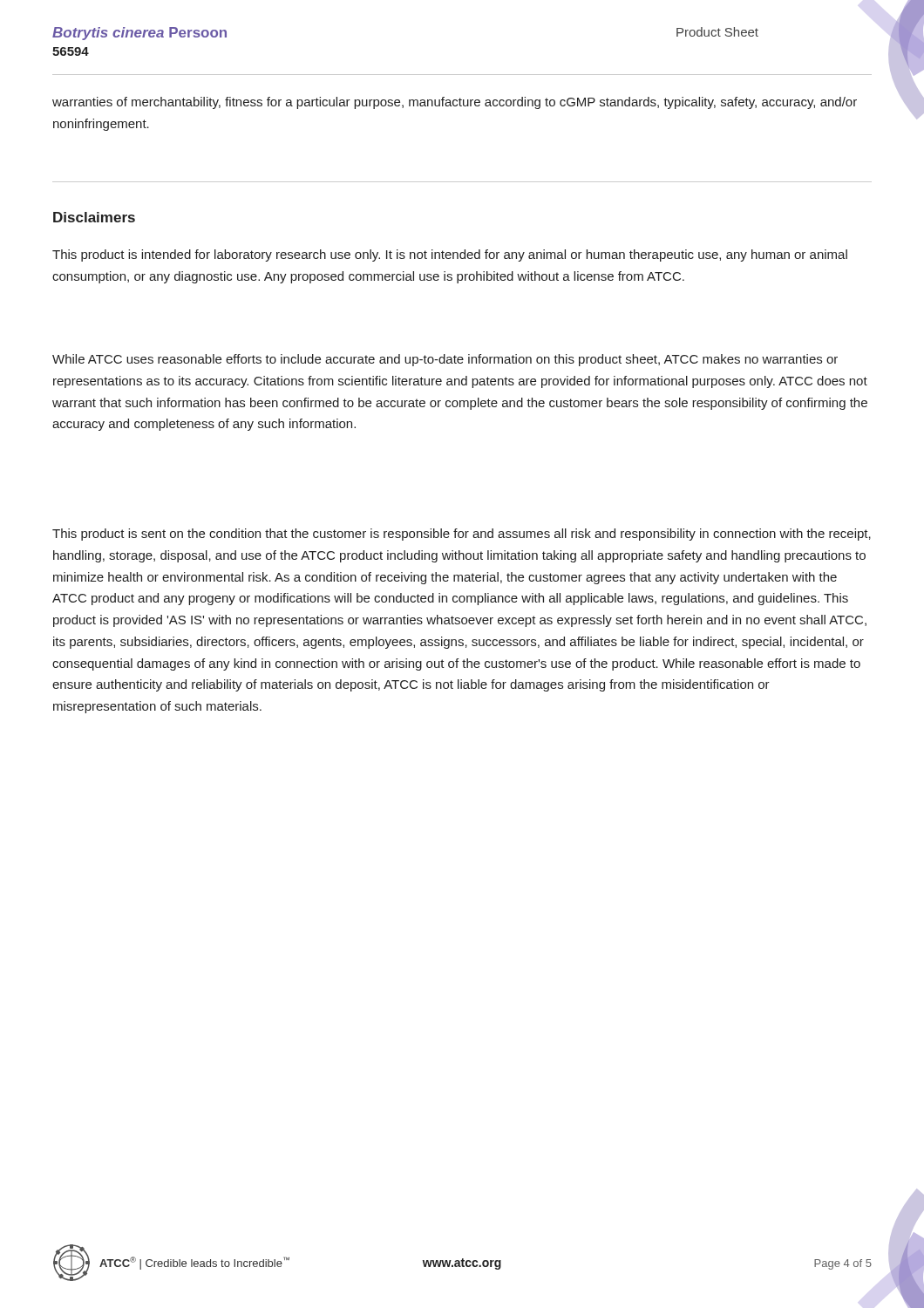This screenshot has height=1308, width=924.
Task: Locate the text starting "While ATCC uses reasonable efforts to"
Action: point(462,392)
